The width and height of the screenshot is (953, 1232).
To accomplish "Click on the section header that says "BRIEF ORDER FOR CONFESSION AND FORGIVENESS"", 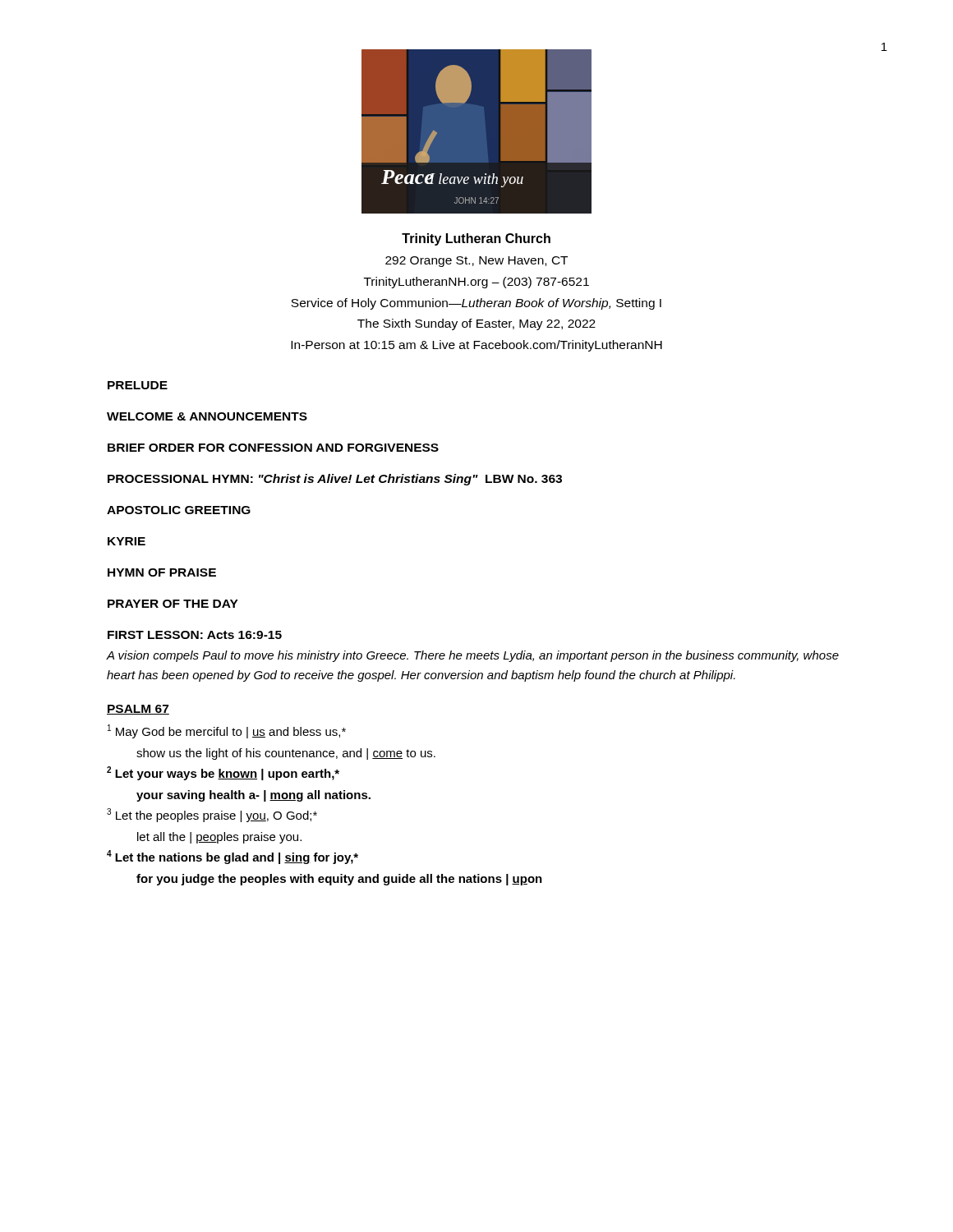I will 273,447.
